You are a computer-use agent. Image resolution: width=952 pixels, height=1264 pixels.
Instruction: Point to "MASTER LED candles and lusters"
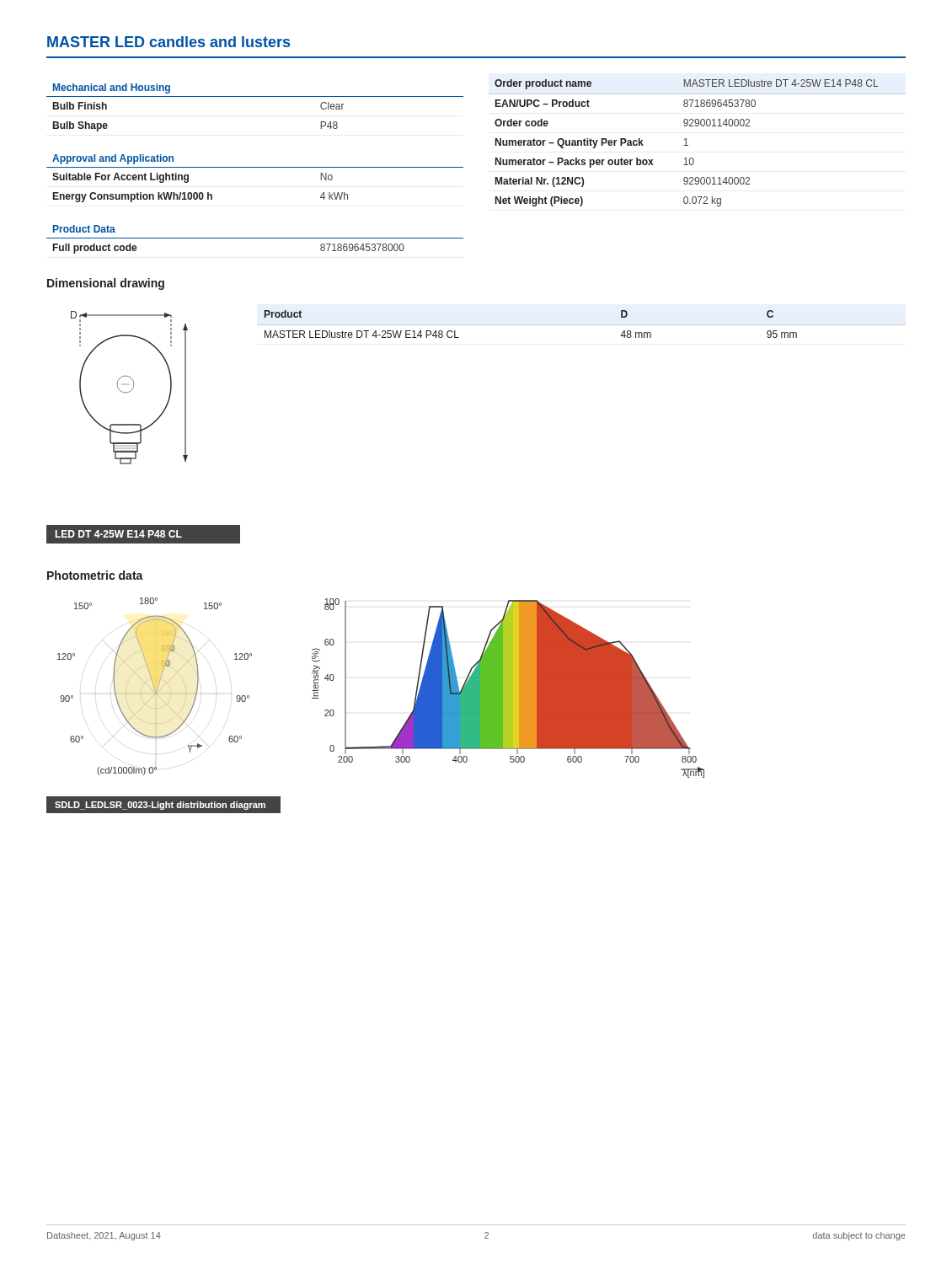169,42
